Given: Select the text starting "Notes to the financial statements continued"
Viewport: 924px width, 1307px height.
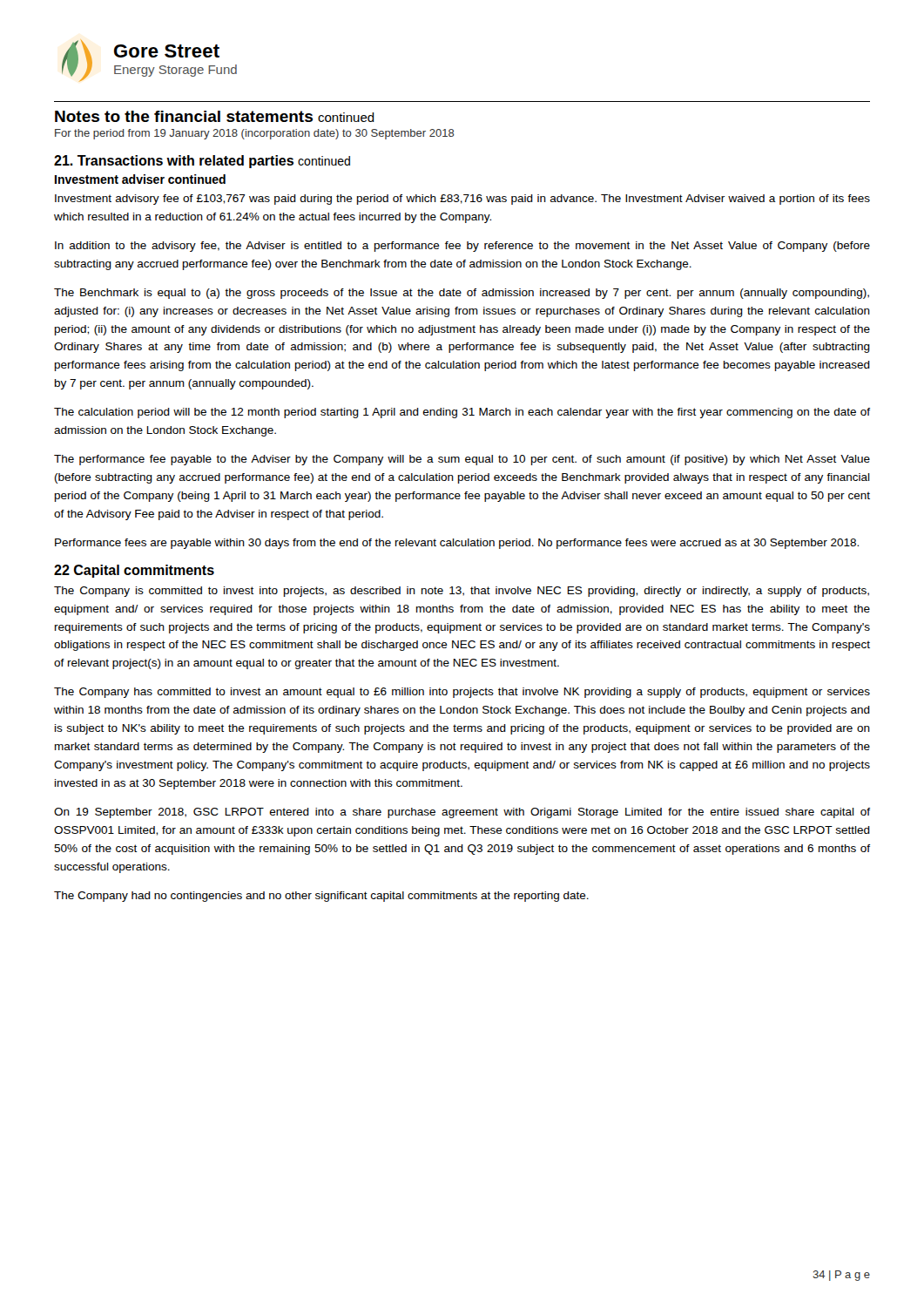Looking at the screenshot, I should coord(214,116).
